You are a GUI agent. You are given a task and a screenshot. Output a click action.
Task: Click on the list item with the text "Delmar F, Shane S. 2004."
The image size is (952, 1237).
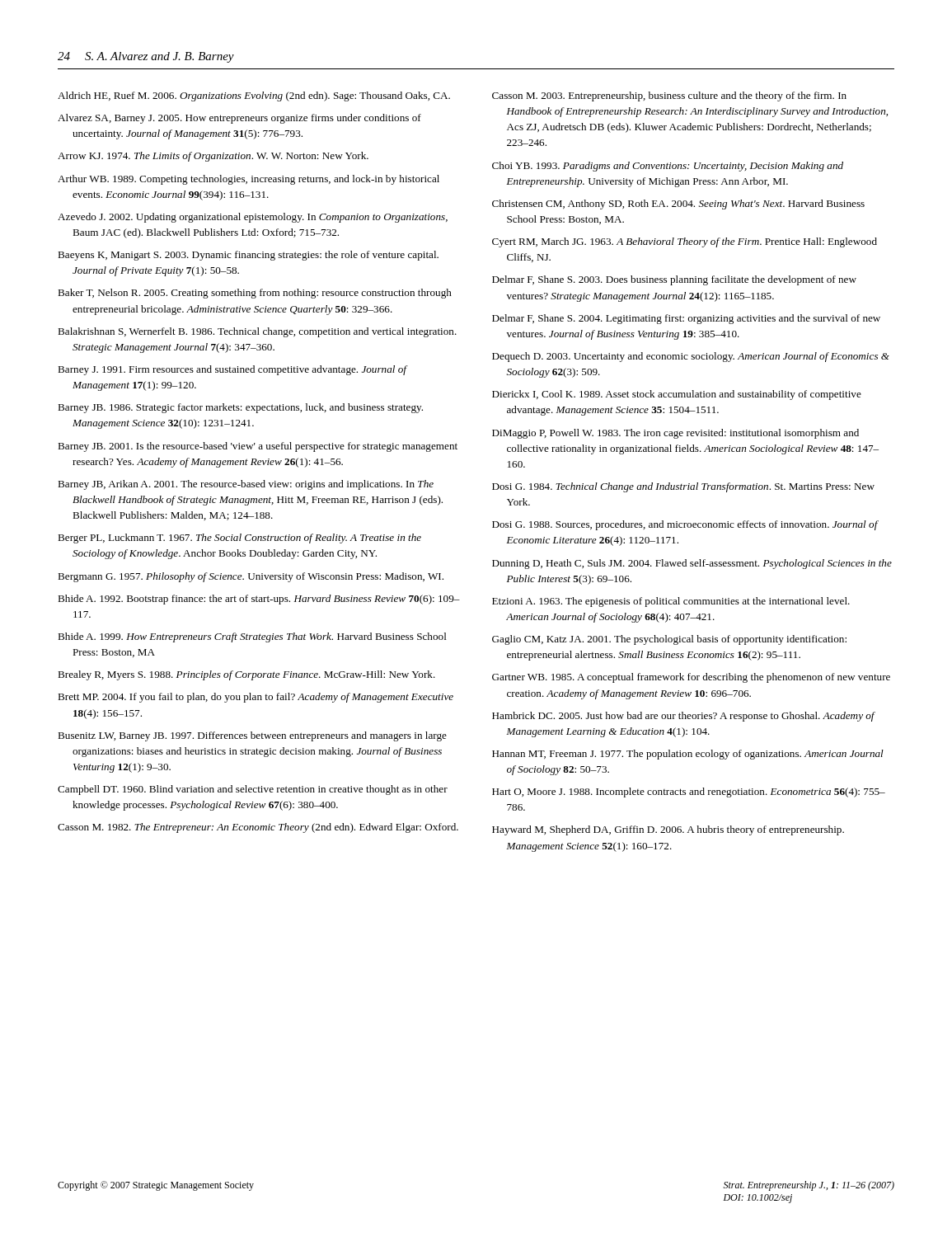pos(686,326)
